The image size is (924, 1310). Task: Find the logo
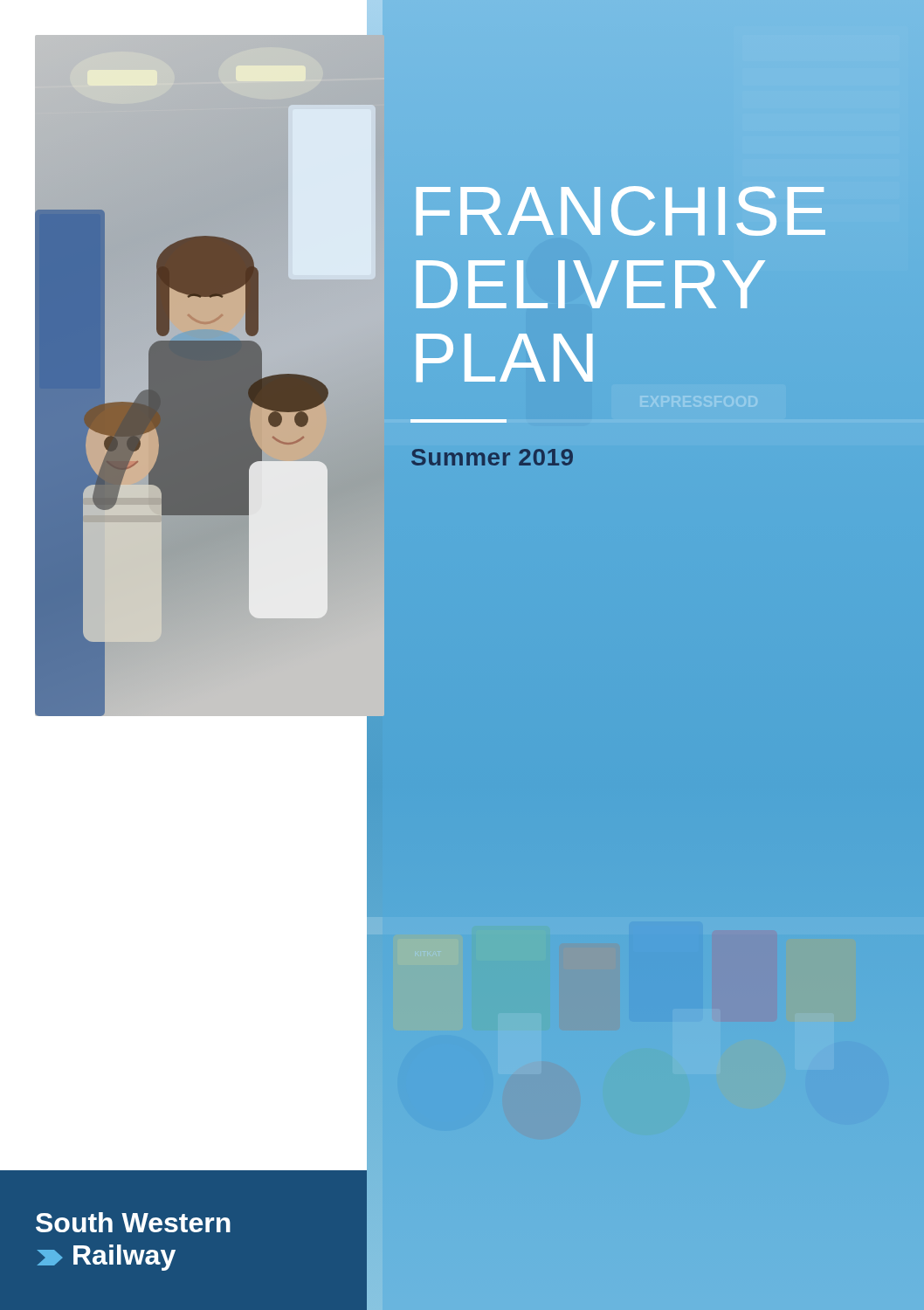click(x=183, y=1240)
